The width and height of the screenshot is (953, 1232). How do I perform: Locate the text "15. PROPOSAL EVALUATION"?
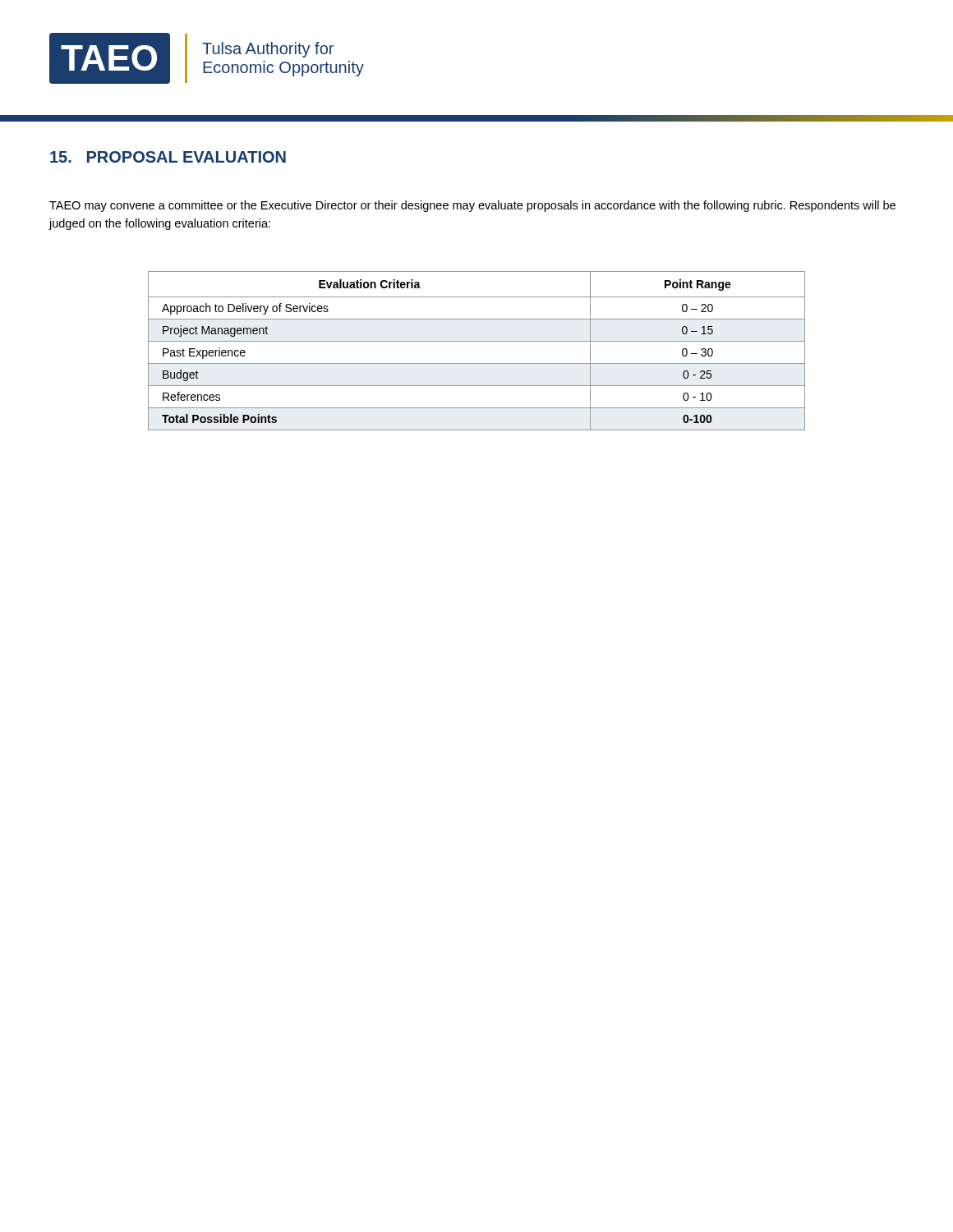point(168,157)
